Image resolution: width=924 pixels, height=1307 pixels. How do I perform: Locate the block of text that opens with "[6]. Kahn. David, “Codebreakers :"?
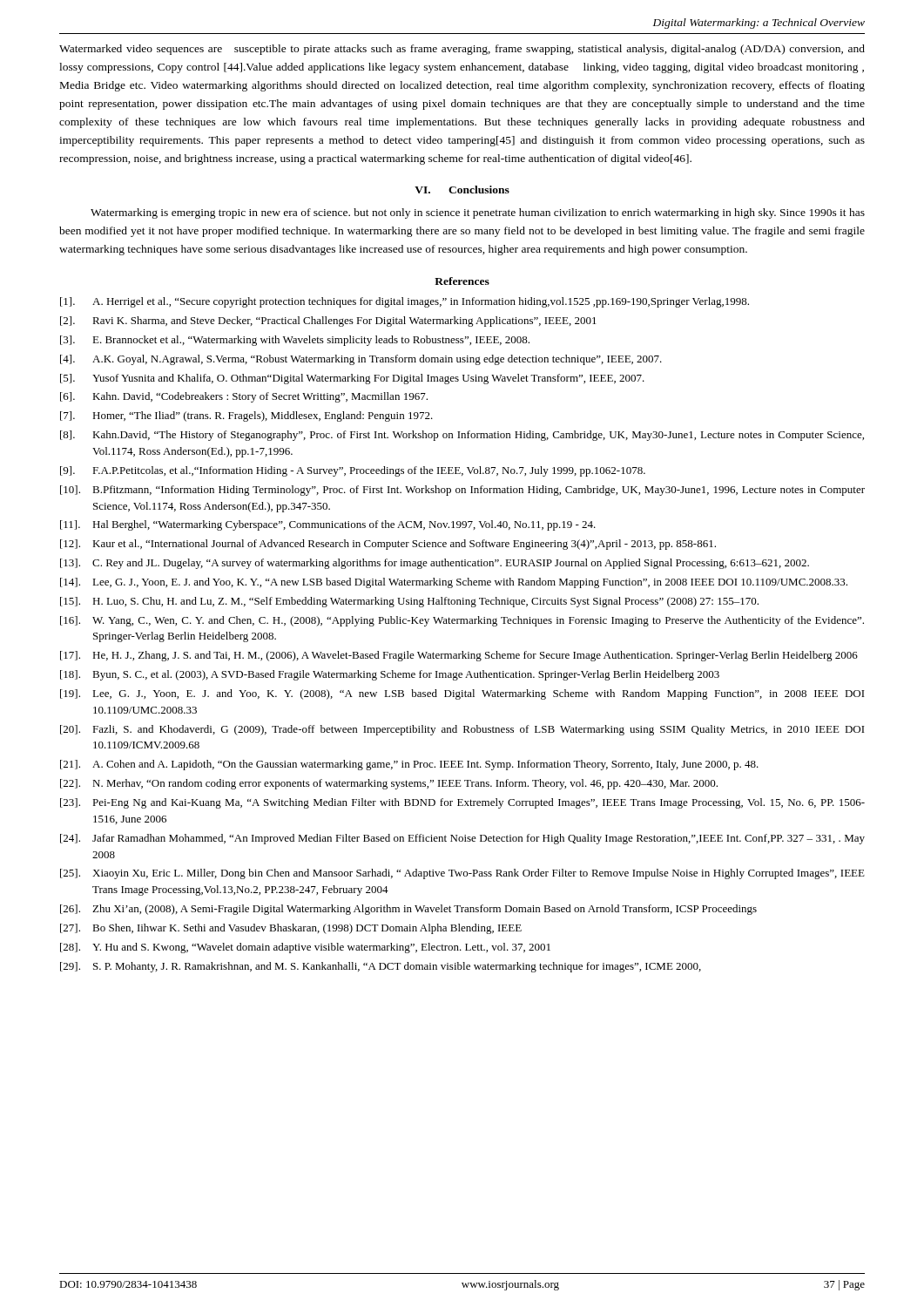coord(244,397)
